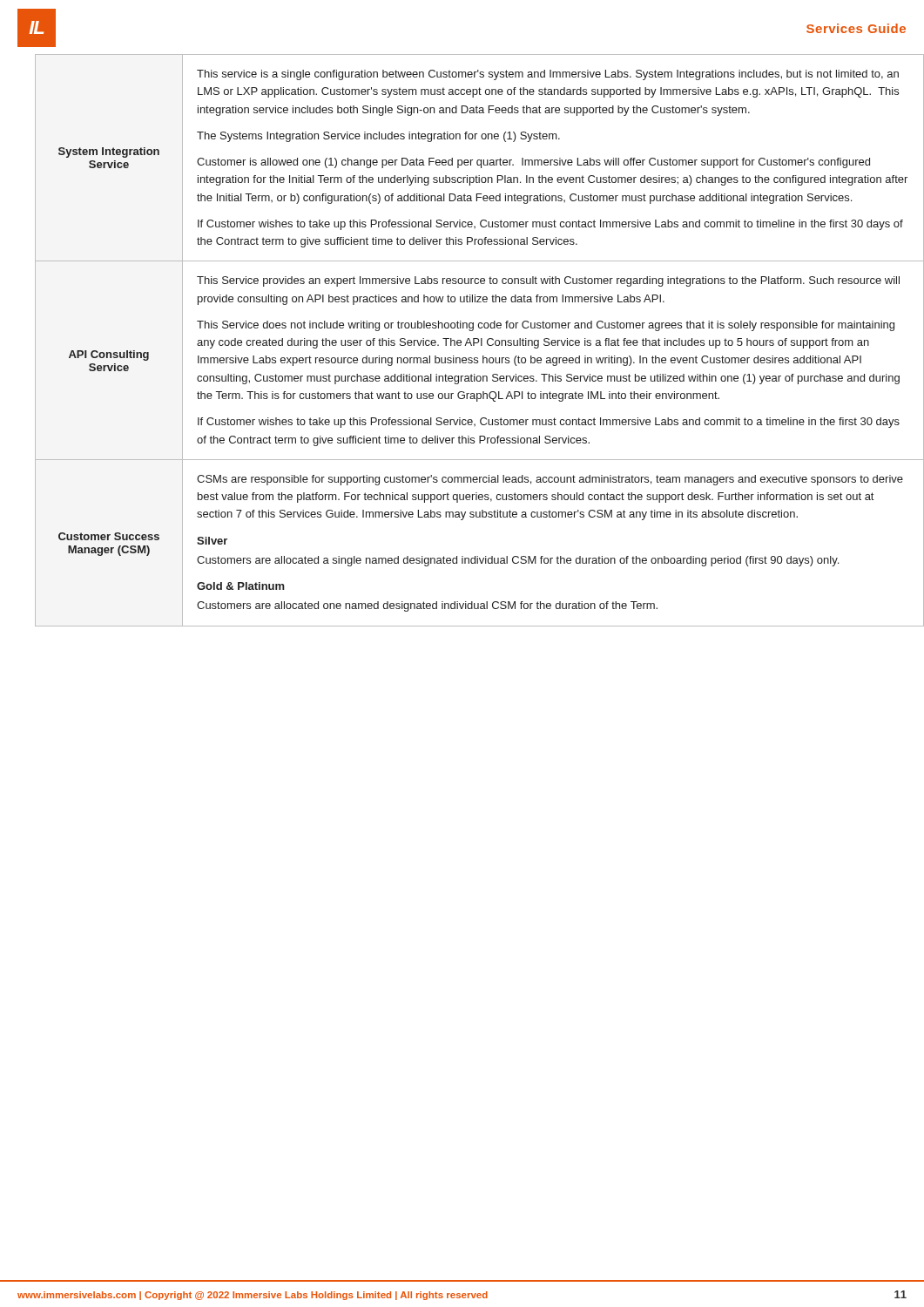Click on the table containing "Customer Success Manager (CSM)"
Screen dimensions: 1307x924
pos(462,340)
